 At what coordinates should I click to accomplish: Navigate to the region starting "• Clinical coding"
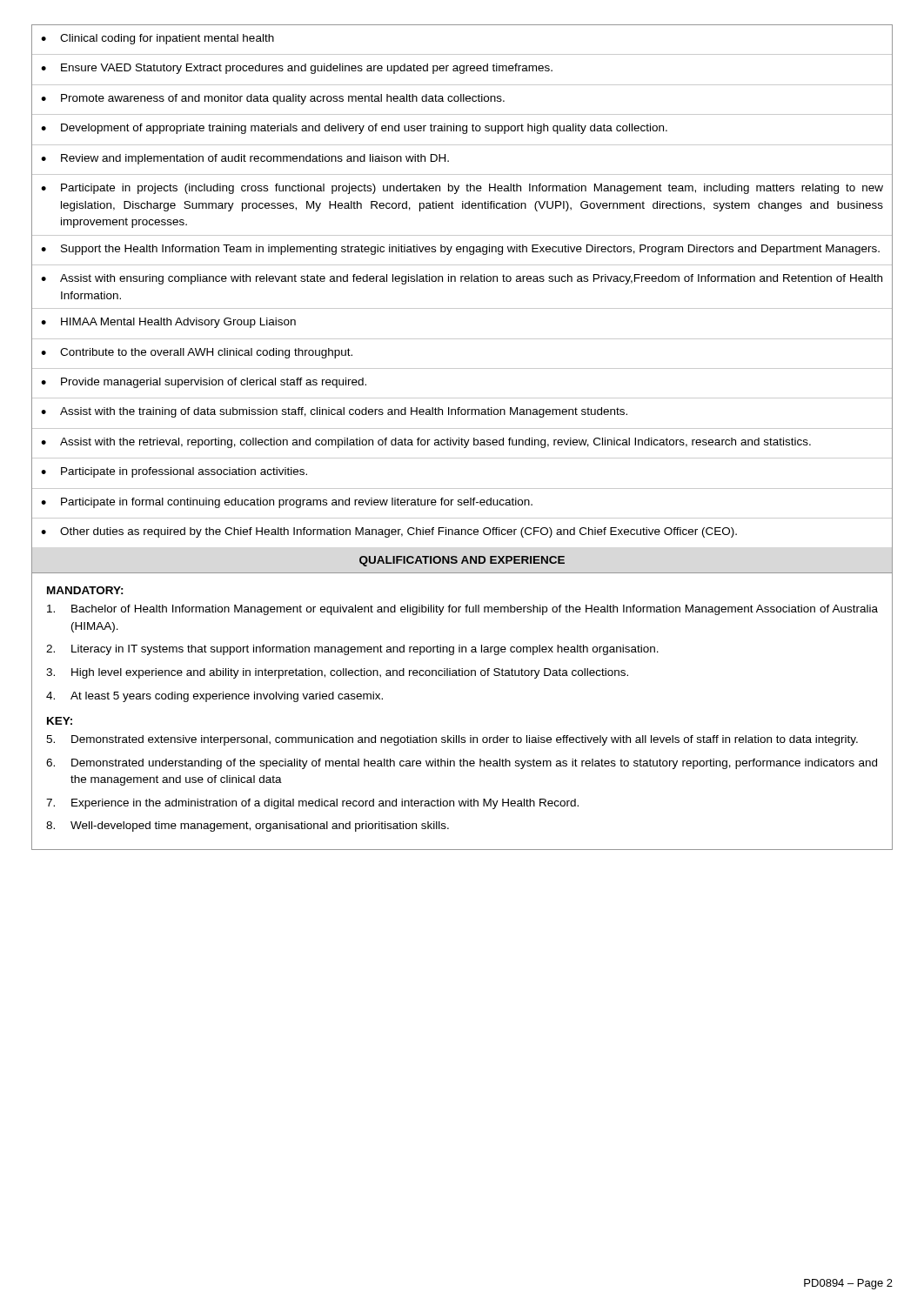coord(157,39)
